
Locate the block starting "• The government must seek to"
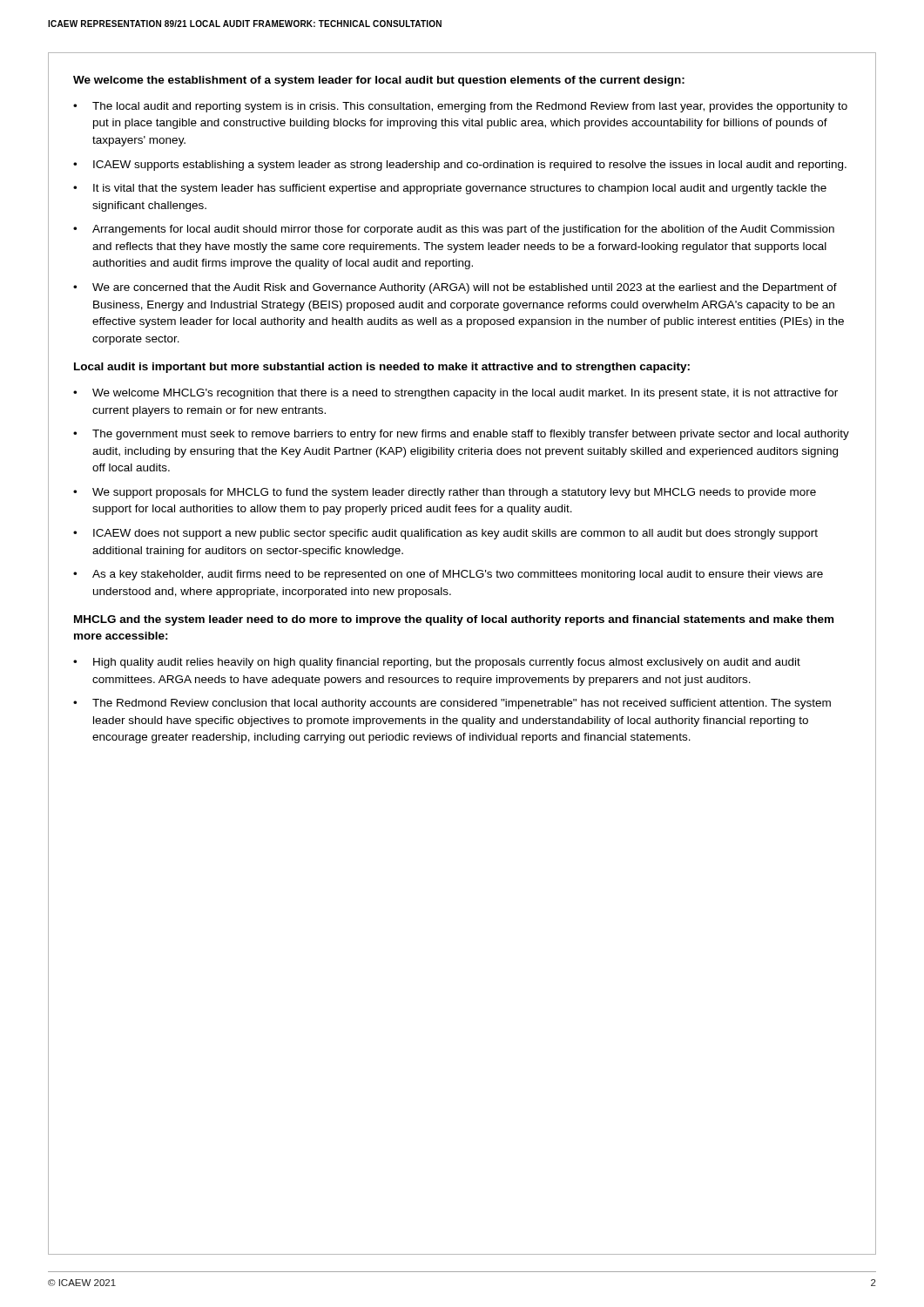(x=462, y=451)
